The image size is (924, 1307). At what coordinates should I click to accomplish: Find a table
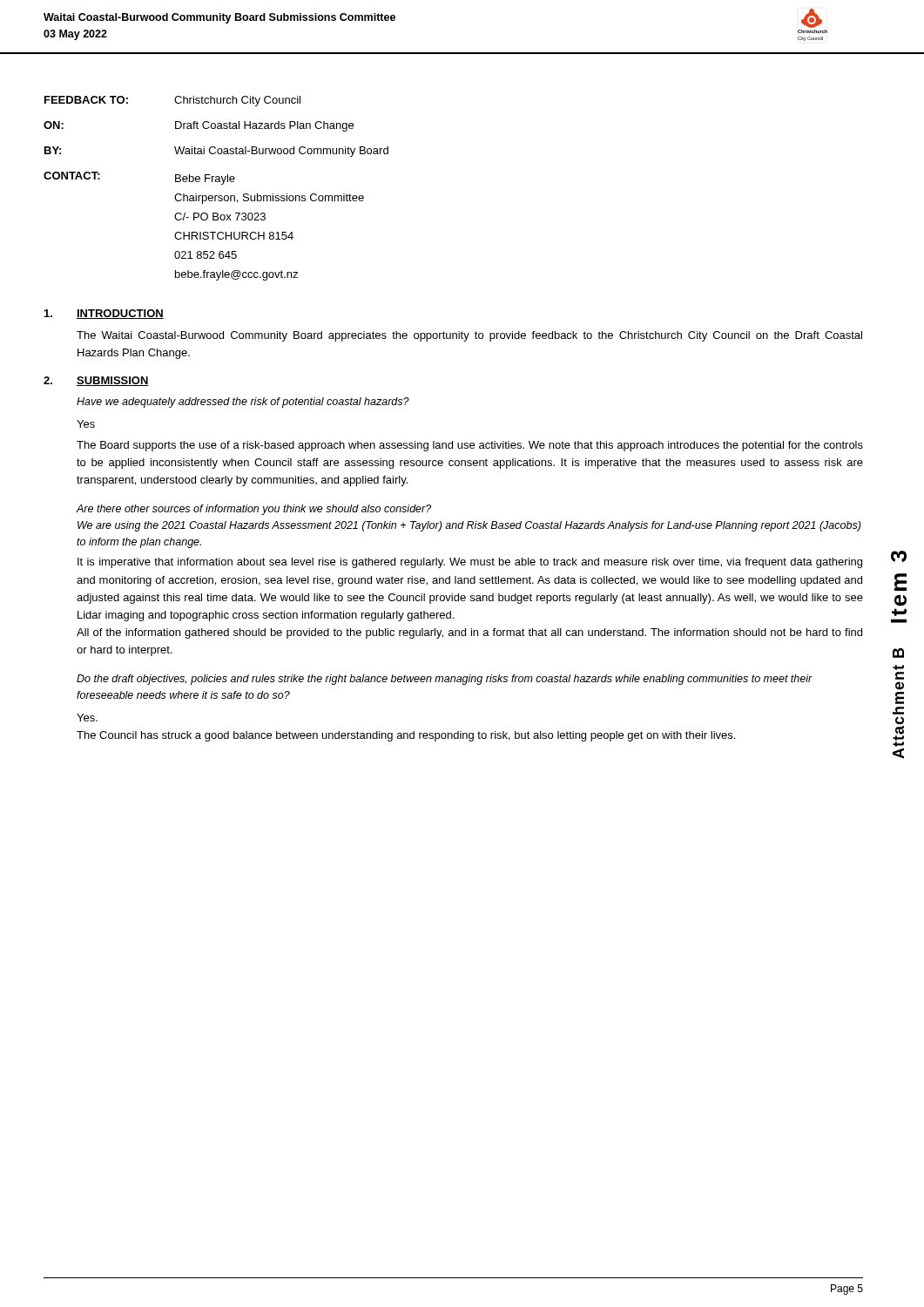[x=453, y=189]
